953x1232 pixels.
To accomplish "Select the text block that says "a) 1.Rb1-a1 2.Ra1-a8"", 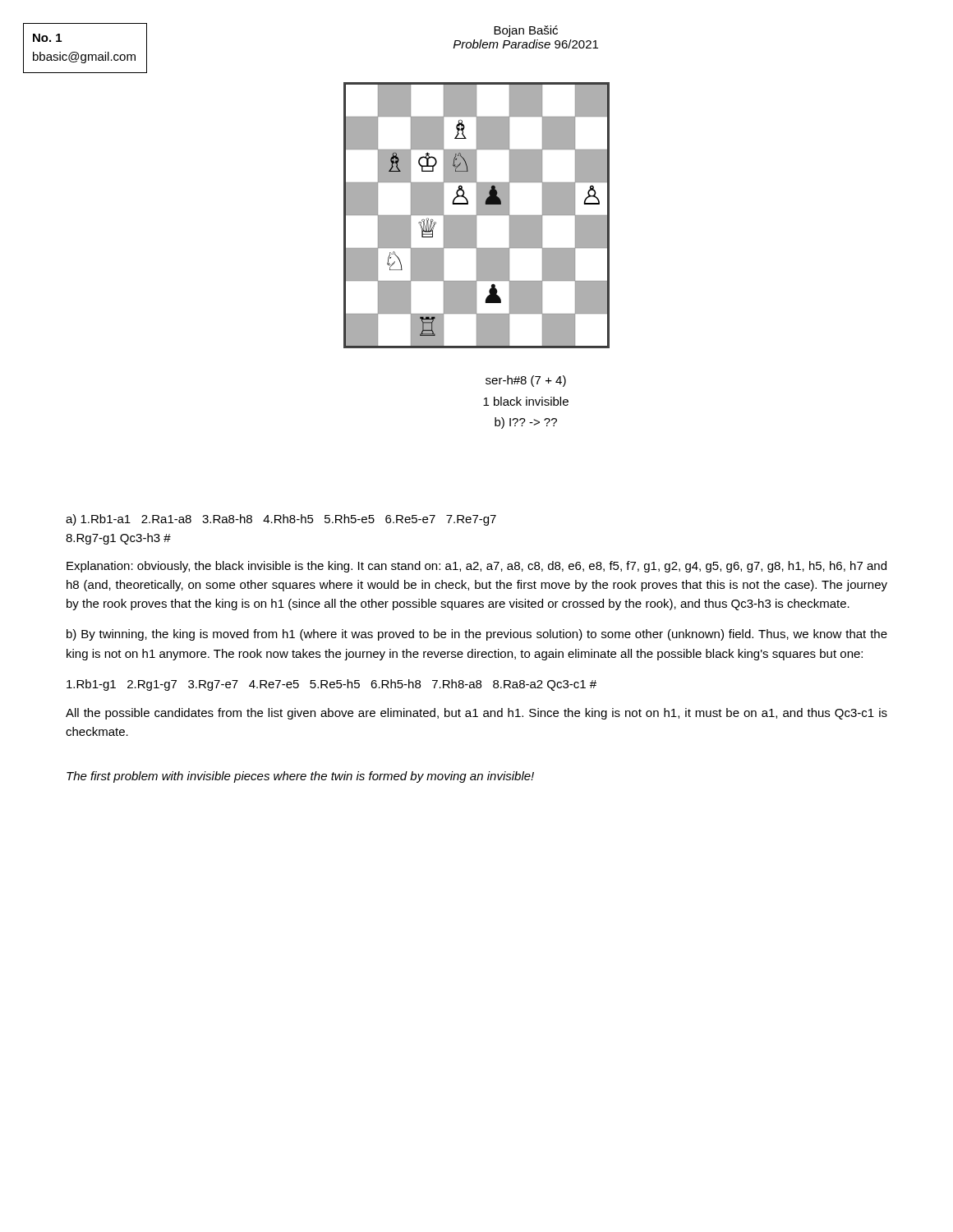I will (x=281, y=528).
